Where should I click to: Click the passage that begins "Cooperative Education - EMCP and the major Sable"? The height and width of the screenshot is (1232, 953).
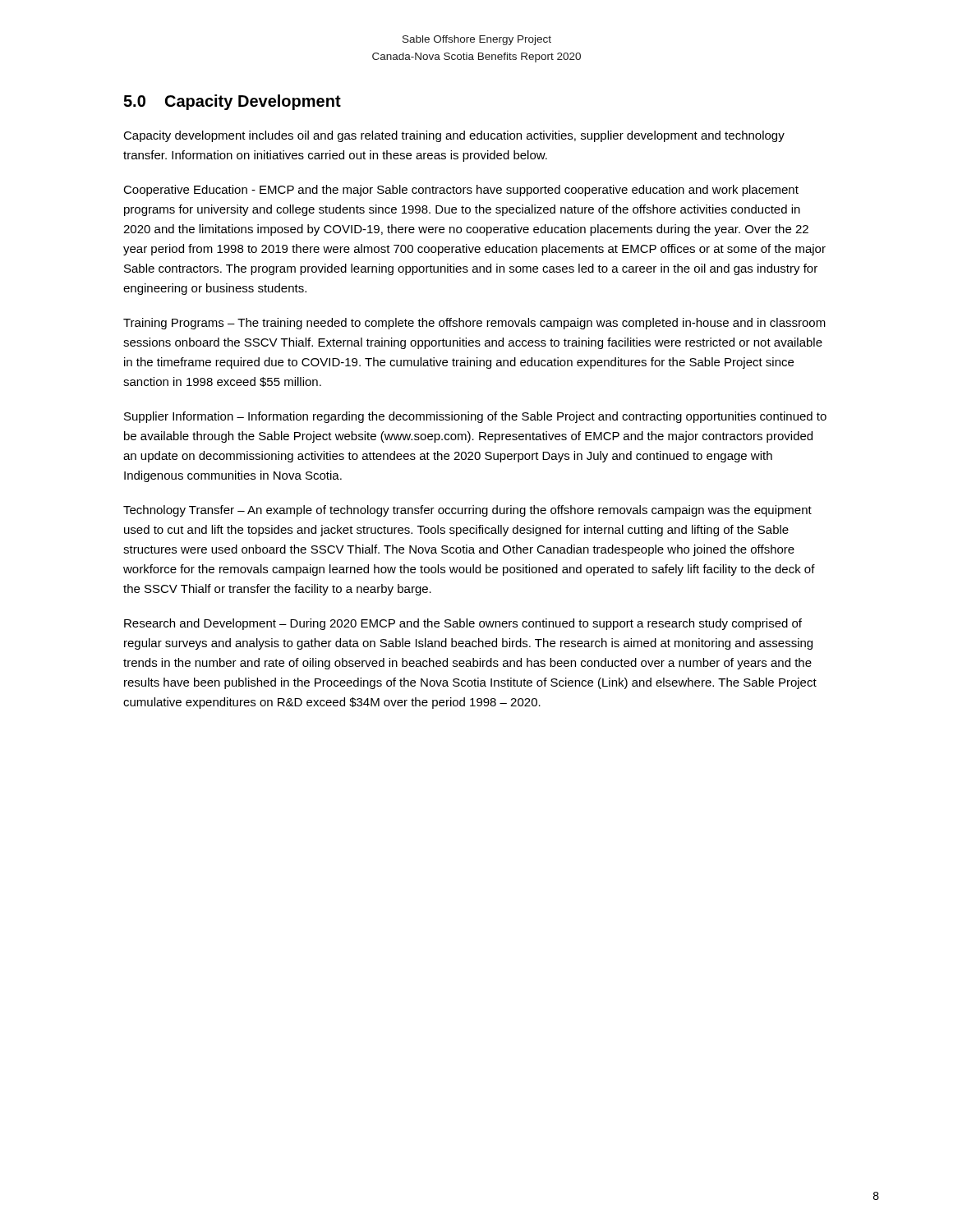coord(474,238)
